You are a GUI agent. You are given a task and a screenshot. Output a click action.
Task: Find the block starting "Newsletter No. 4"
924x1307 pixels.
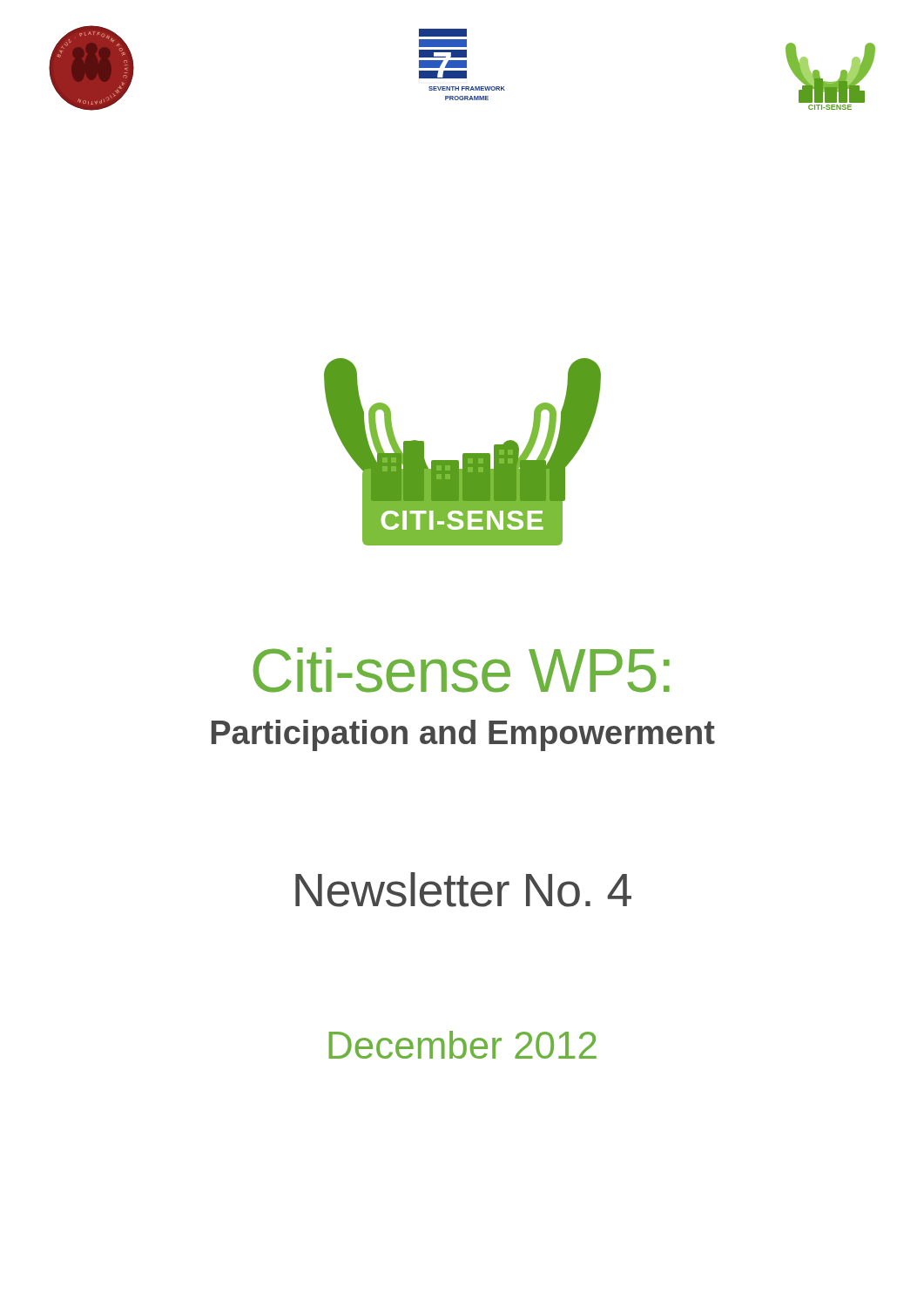[462, 890]
